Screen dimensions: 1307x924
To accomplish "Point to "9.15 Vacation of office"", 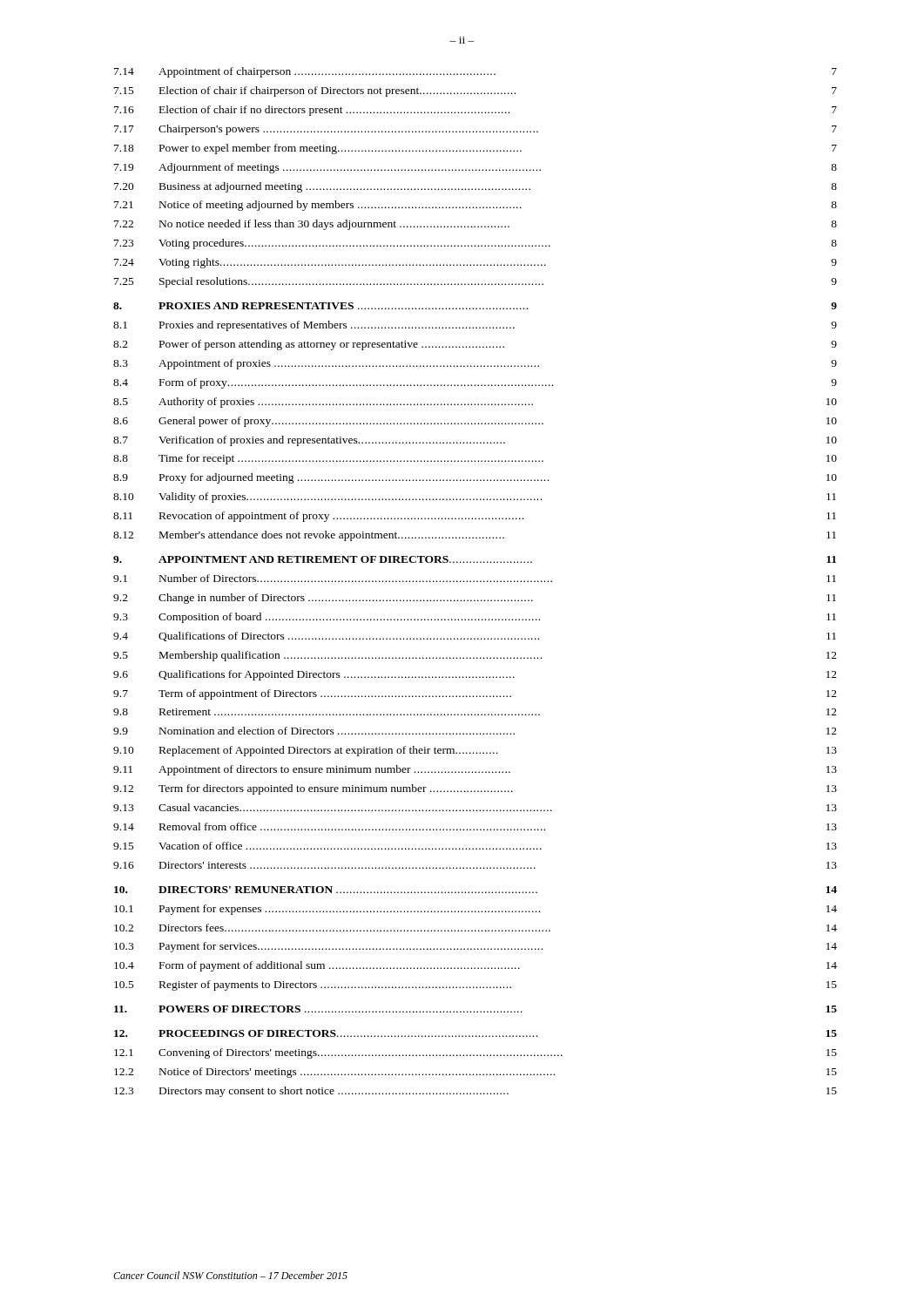I will coord(475,846).
